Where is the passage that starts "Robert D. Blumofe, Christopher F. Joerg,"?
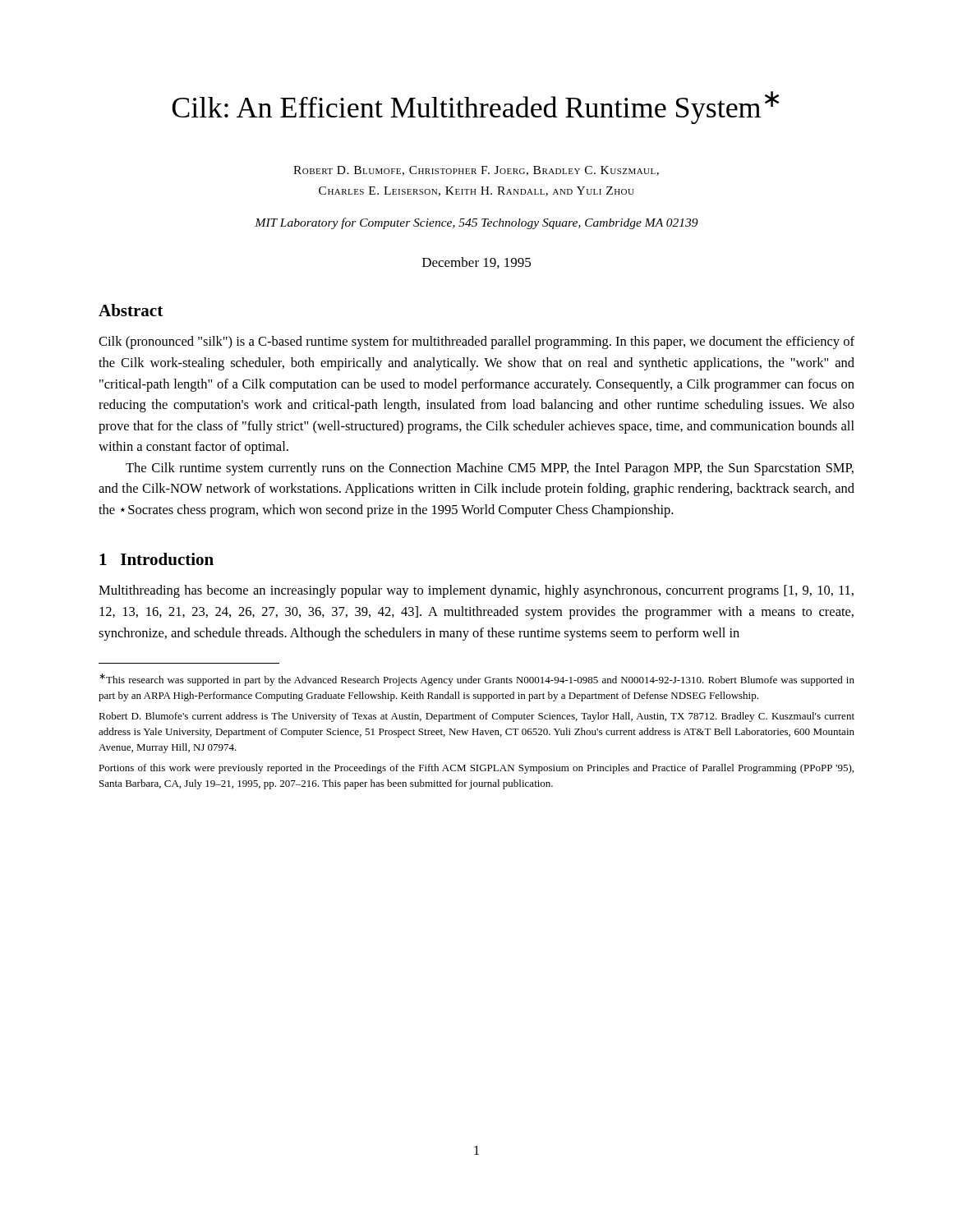 coord(476,180)
